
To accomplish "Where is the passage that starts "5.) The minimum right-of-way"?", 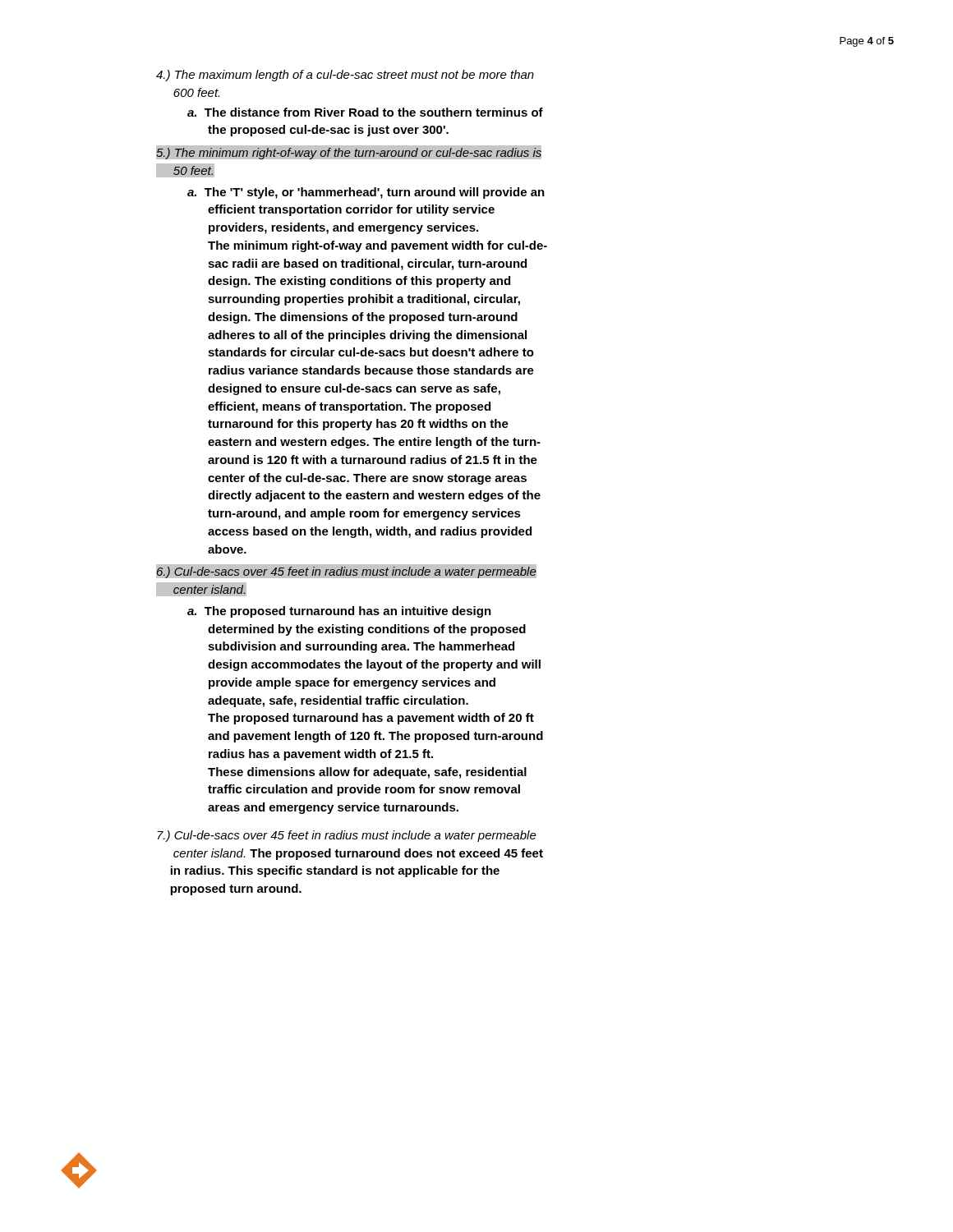I will 349,161.
